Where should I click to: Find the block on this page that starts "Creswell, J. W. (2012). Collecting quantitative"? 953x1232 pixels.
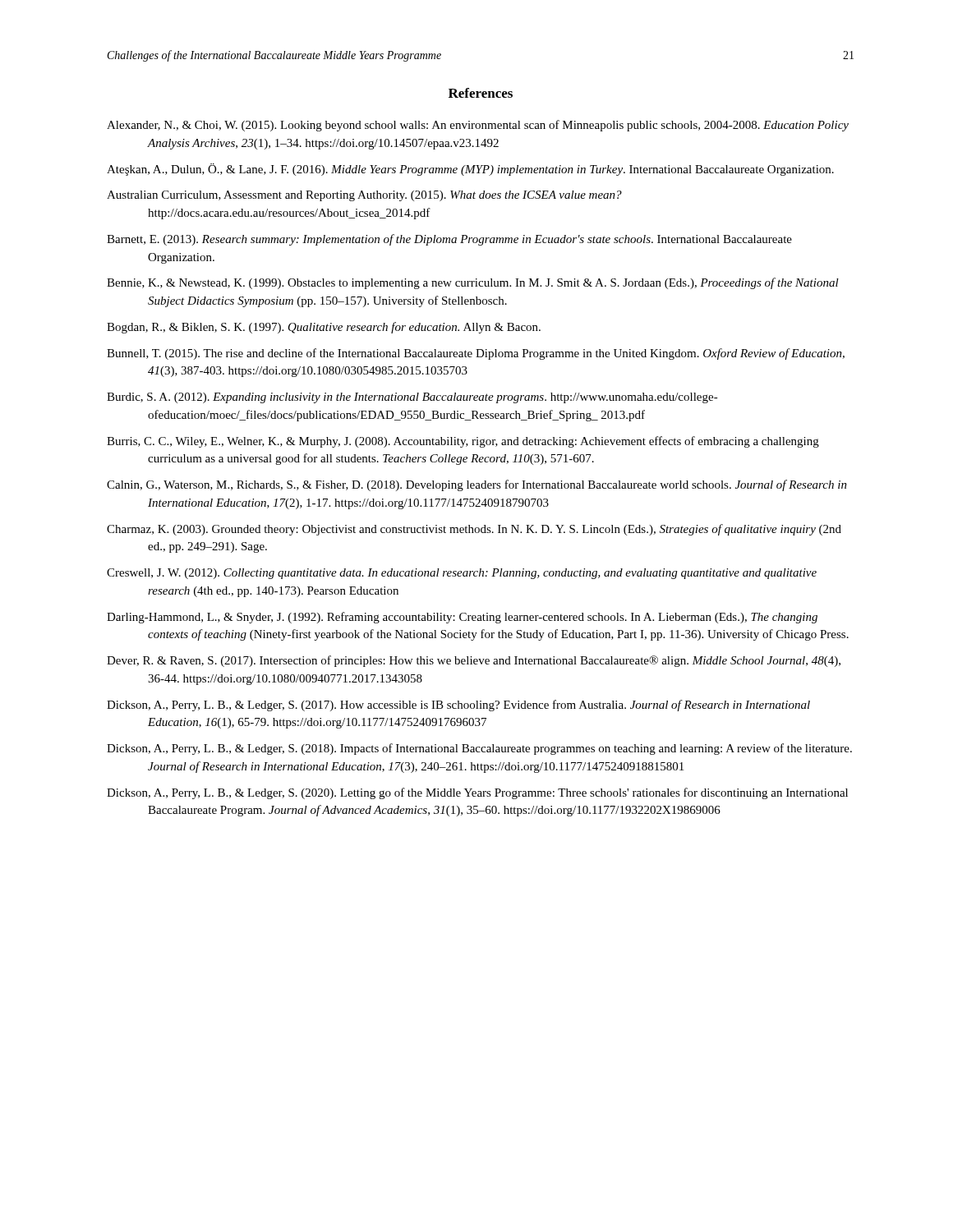(462, 581)
